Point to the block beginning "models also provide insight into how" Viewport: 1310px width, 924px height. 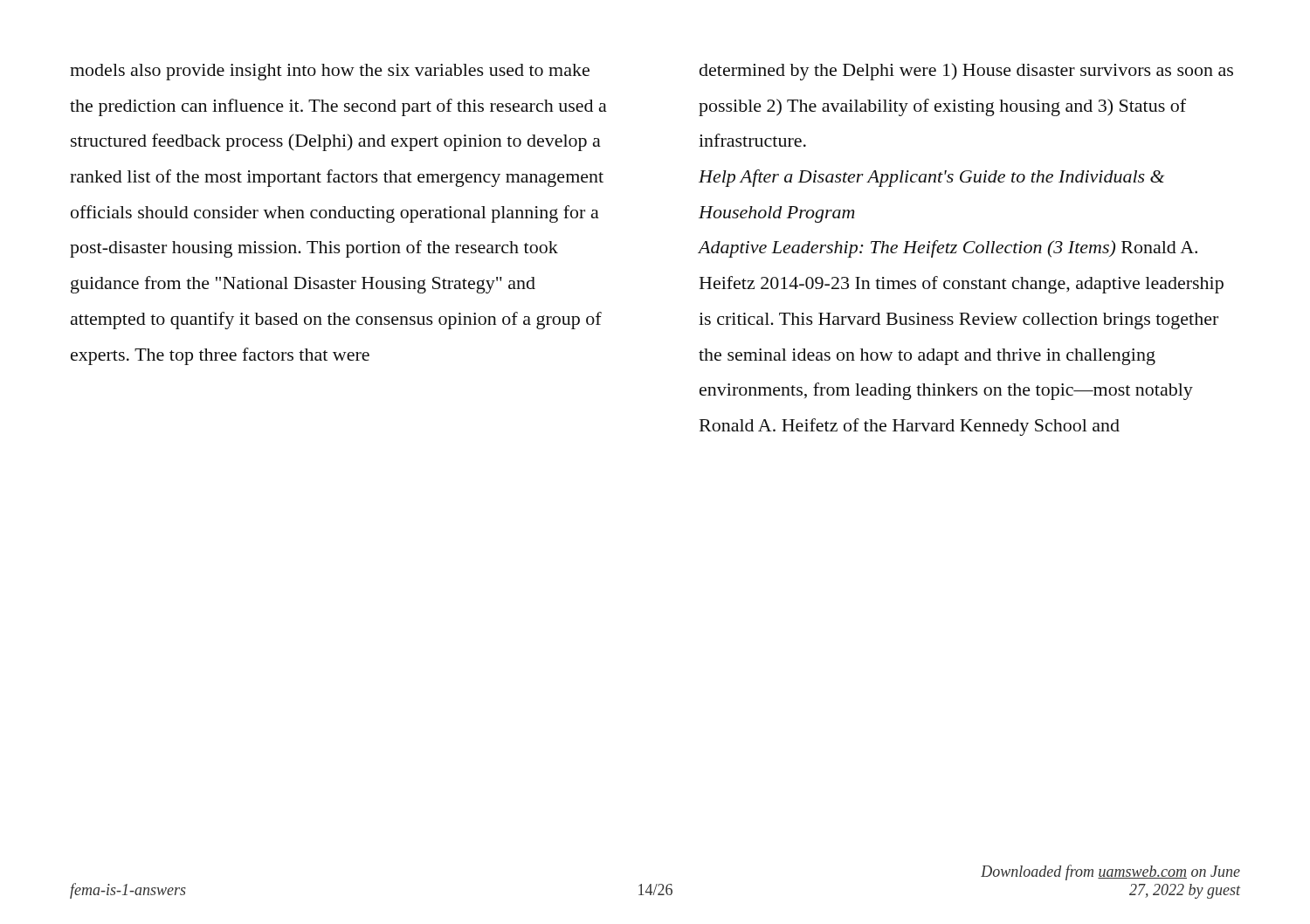338,212
